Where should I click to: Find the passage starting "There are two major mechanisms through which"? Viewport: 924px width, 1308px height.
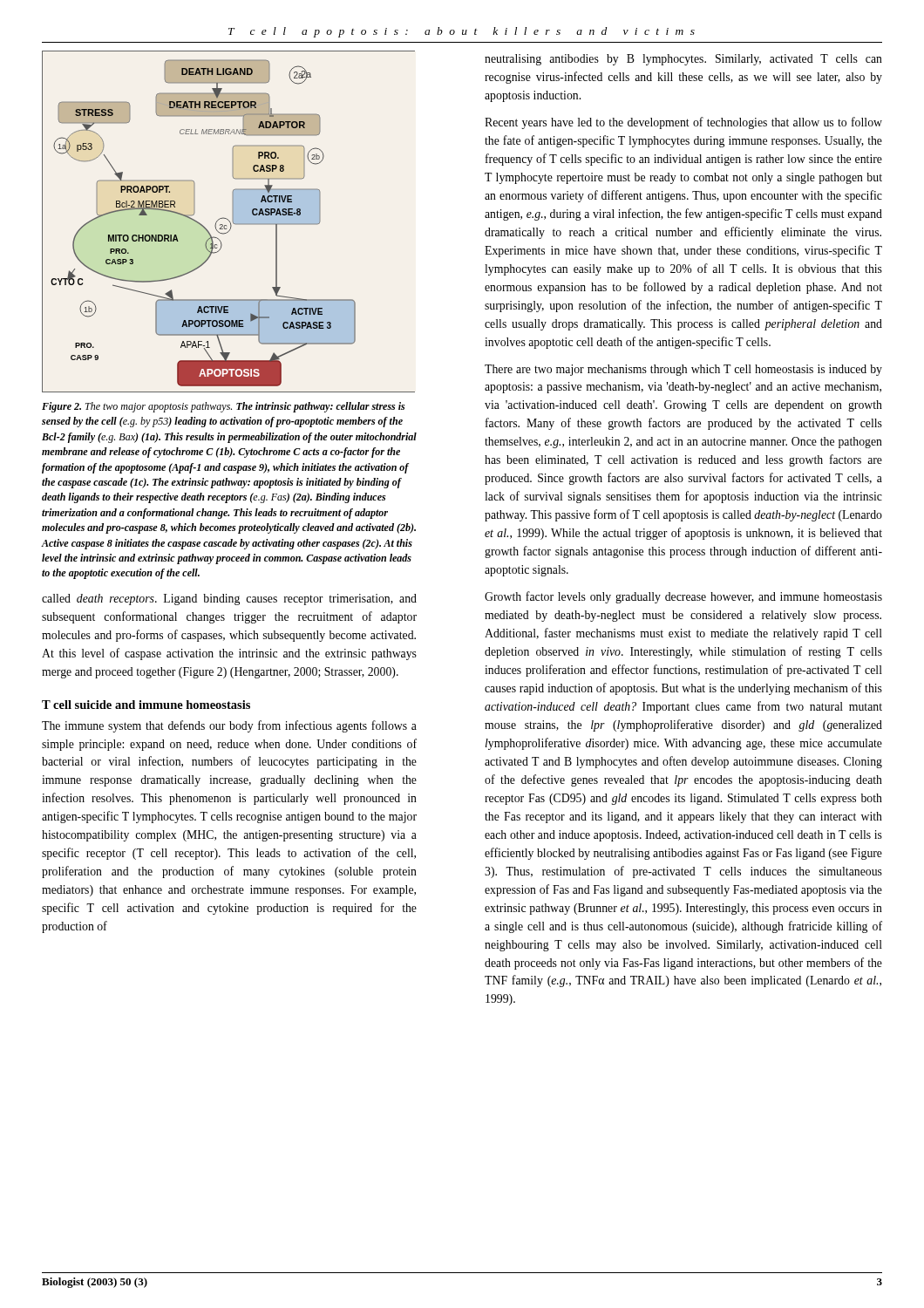[x=683, y=469]
